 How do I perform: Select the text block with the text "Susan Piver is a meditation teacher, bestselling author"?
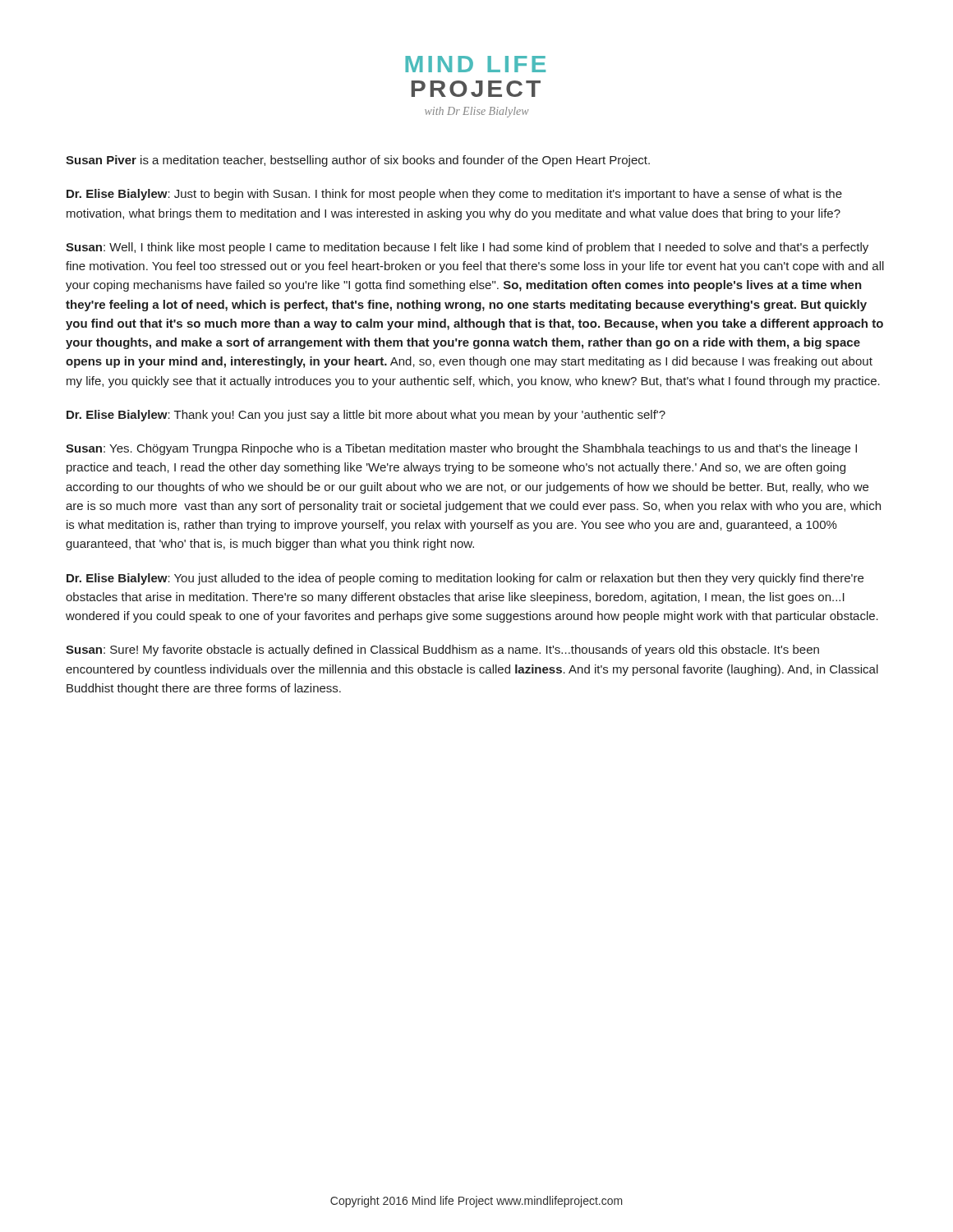358,160
